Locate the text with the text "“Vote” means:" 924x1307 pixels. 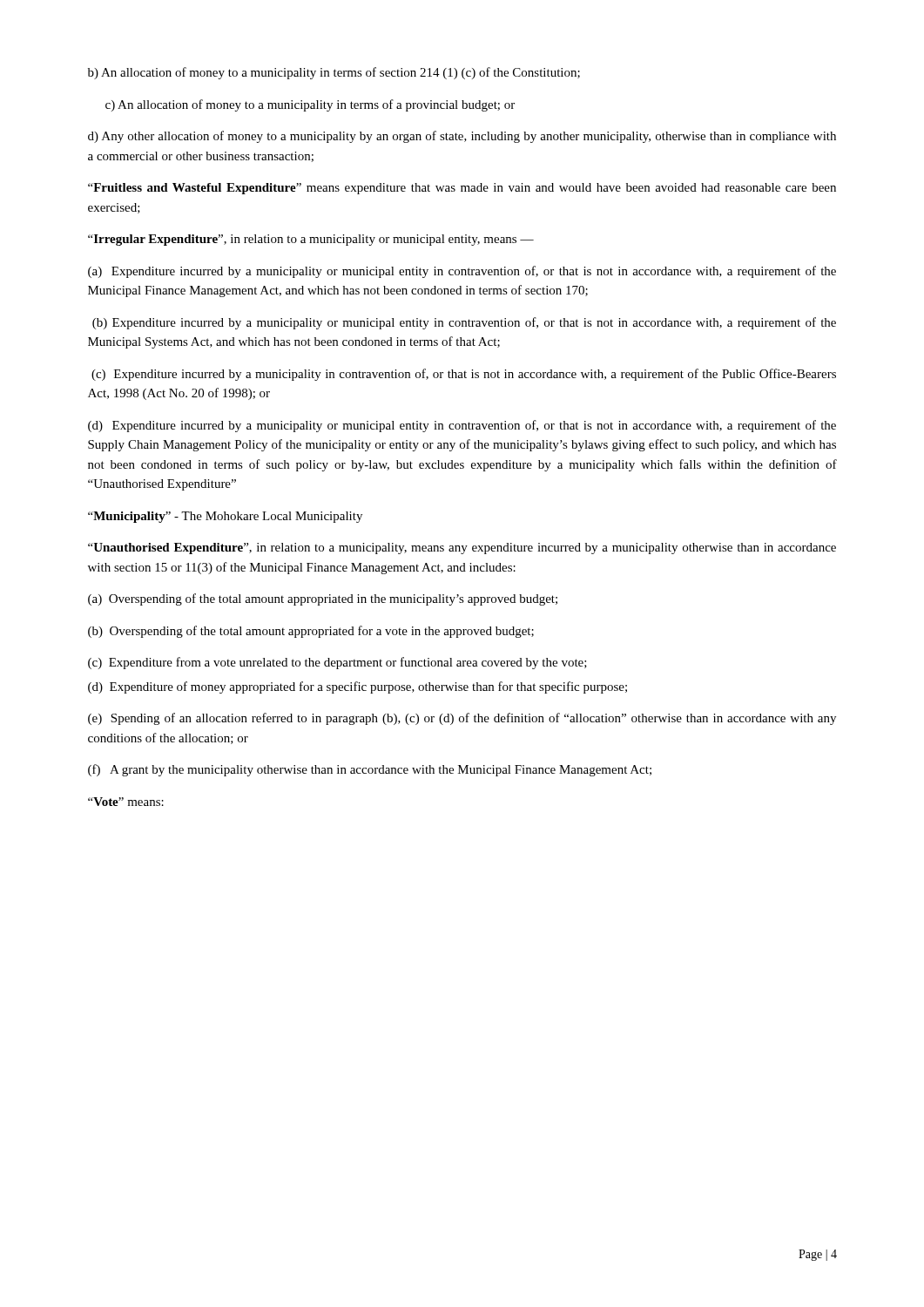point(126,801)
